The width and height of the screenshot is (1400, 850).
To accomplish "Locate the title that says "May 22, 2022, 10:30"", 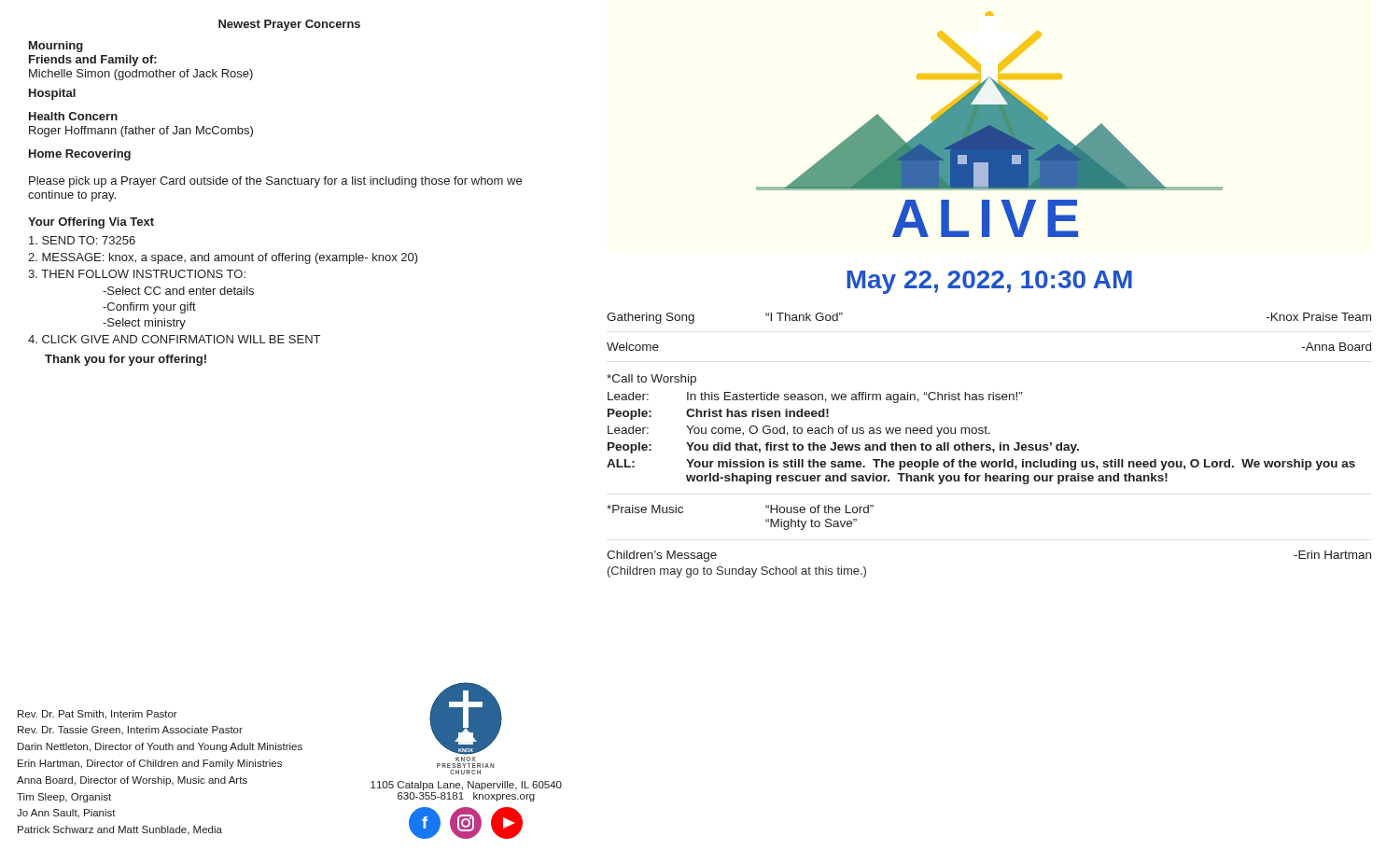I will coord(989,279).
